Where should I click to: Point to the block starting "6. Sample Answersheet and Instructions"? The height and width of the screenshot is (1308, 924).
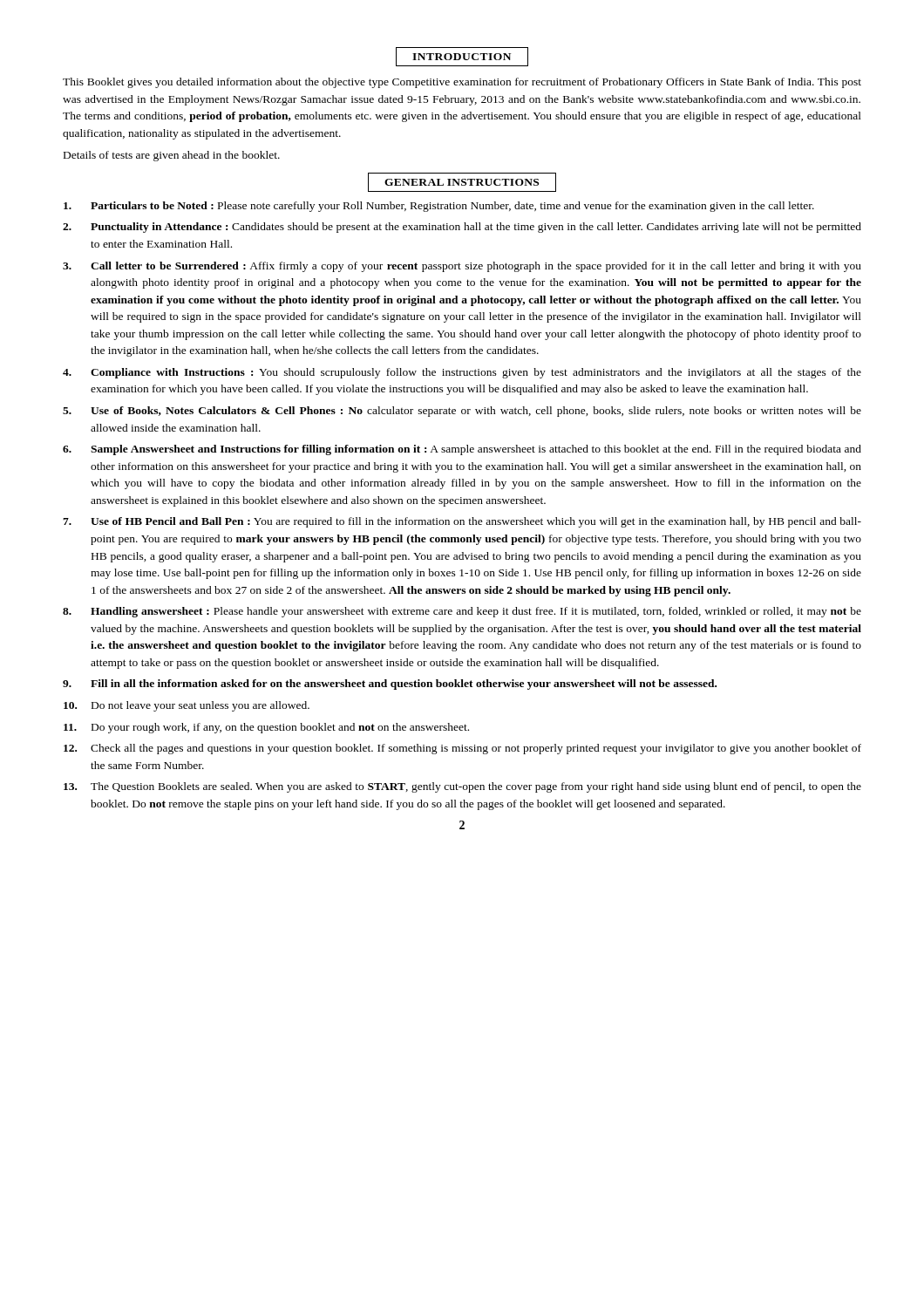tap(462, 475)
